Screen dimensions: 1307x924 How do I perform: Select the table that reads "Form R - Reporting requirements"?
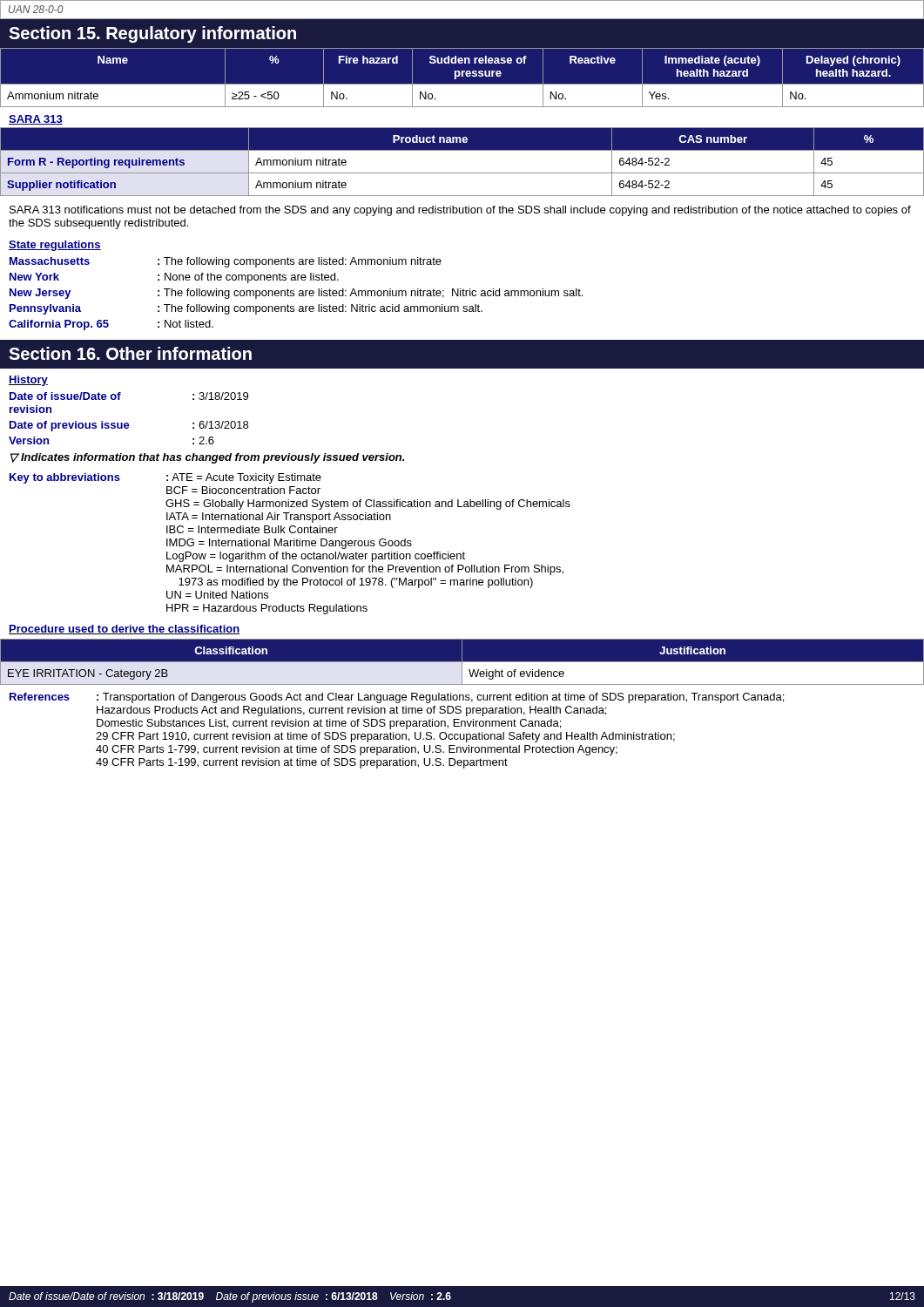click(x=462, y=162)
